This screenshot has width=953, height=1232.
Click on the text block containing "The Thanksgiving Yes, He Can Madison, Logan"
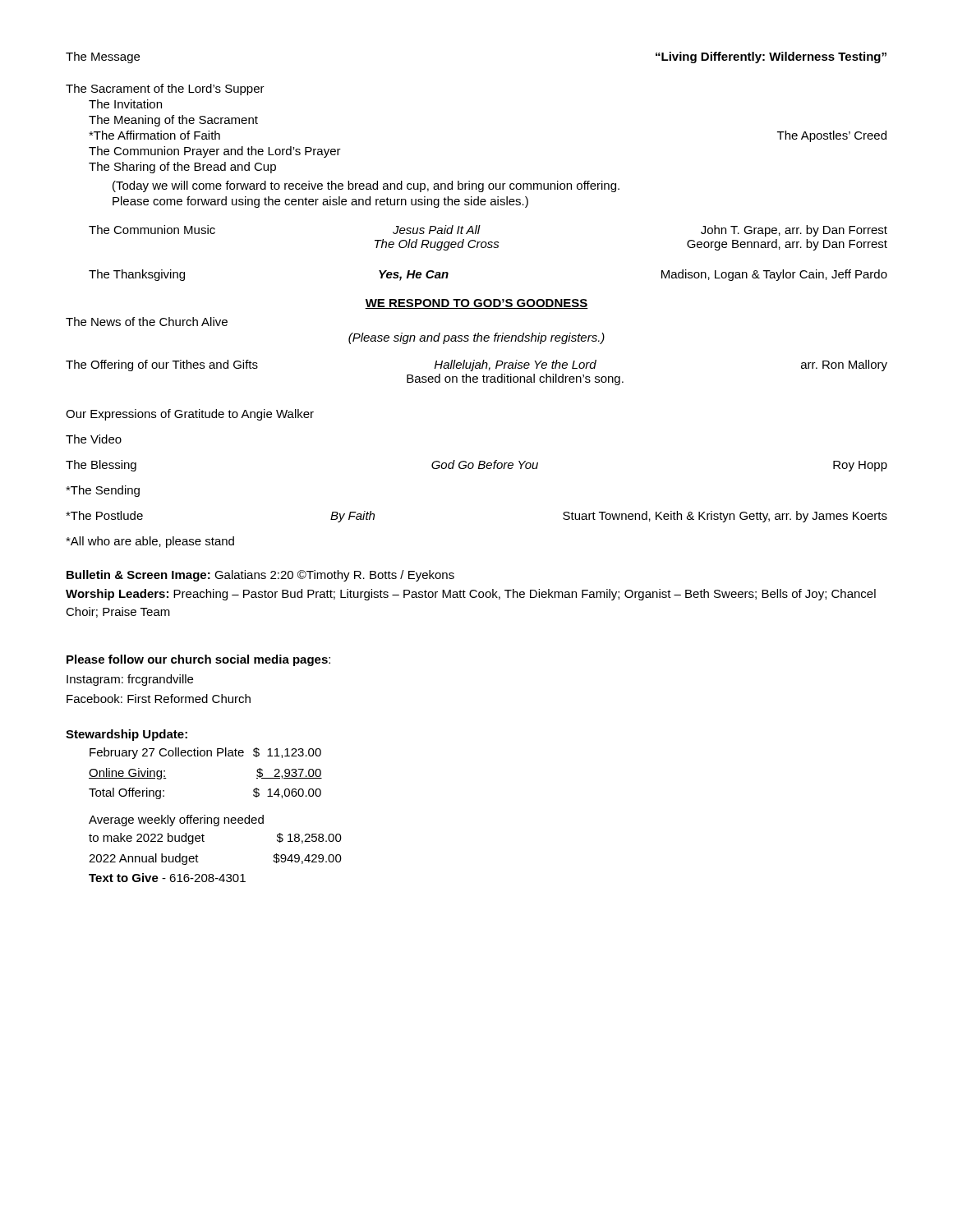point(134,275)
